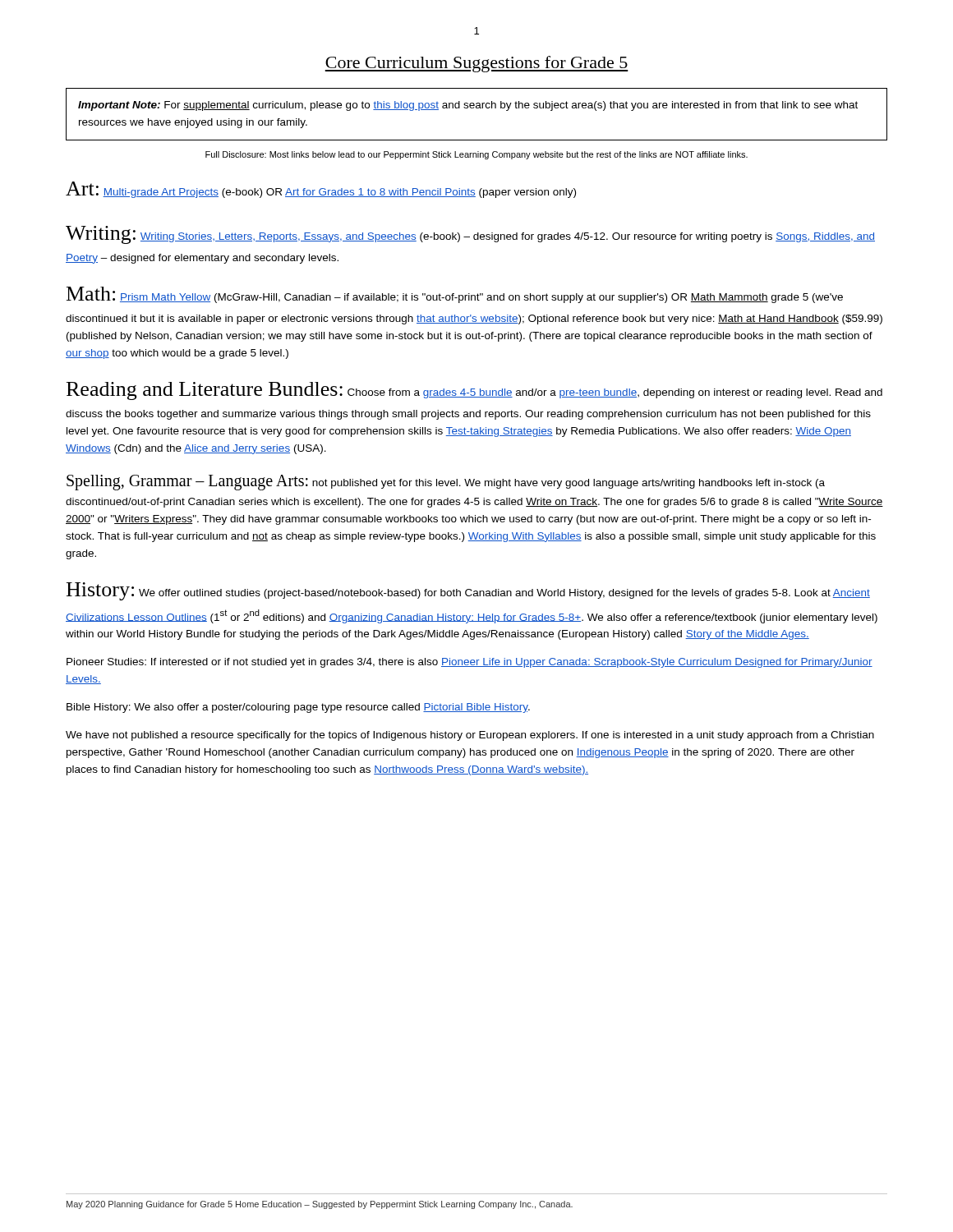Point to the passage starting "Full Disclosure: Most links below lead to"

tap(476, 154)
